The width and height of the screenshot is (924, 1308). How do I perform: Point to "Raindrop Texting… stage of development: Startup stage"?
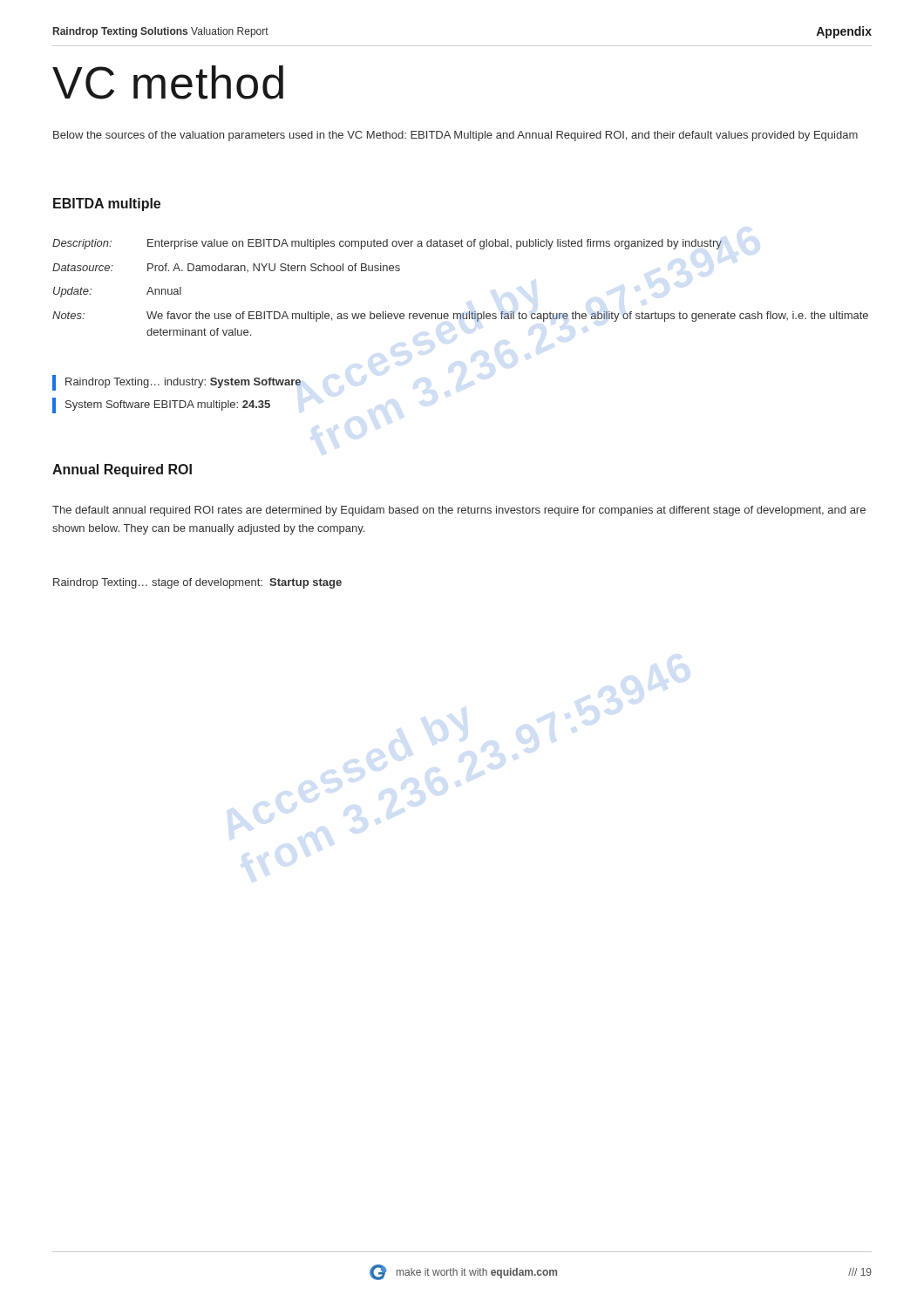[197, 582]
